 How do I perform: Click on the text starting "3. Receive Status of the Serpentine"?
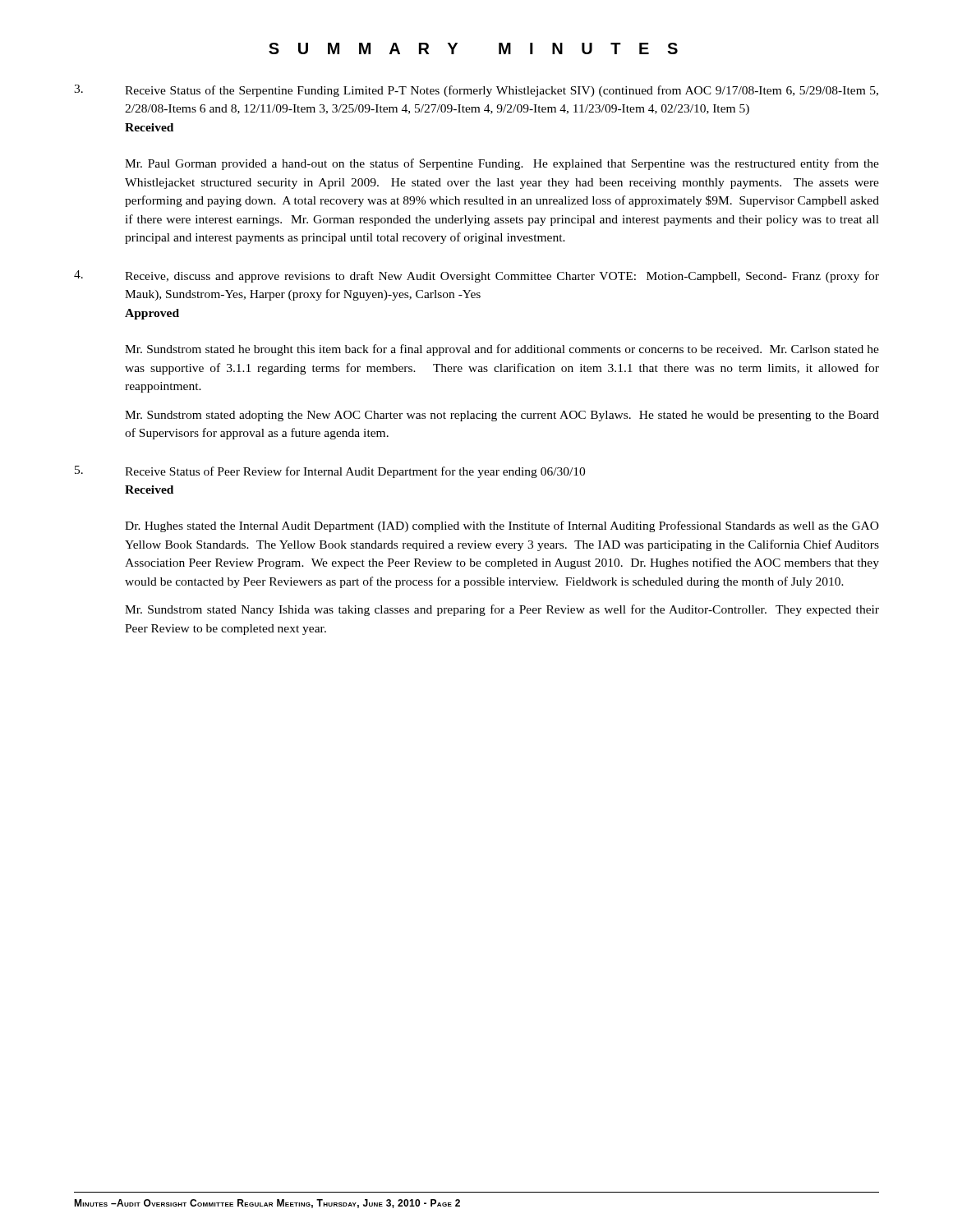(476, 109)
